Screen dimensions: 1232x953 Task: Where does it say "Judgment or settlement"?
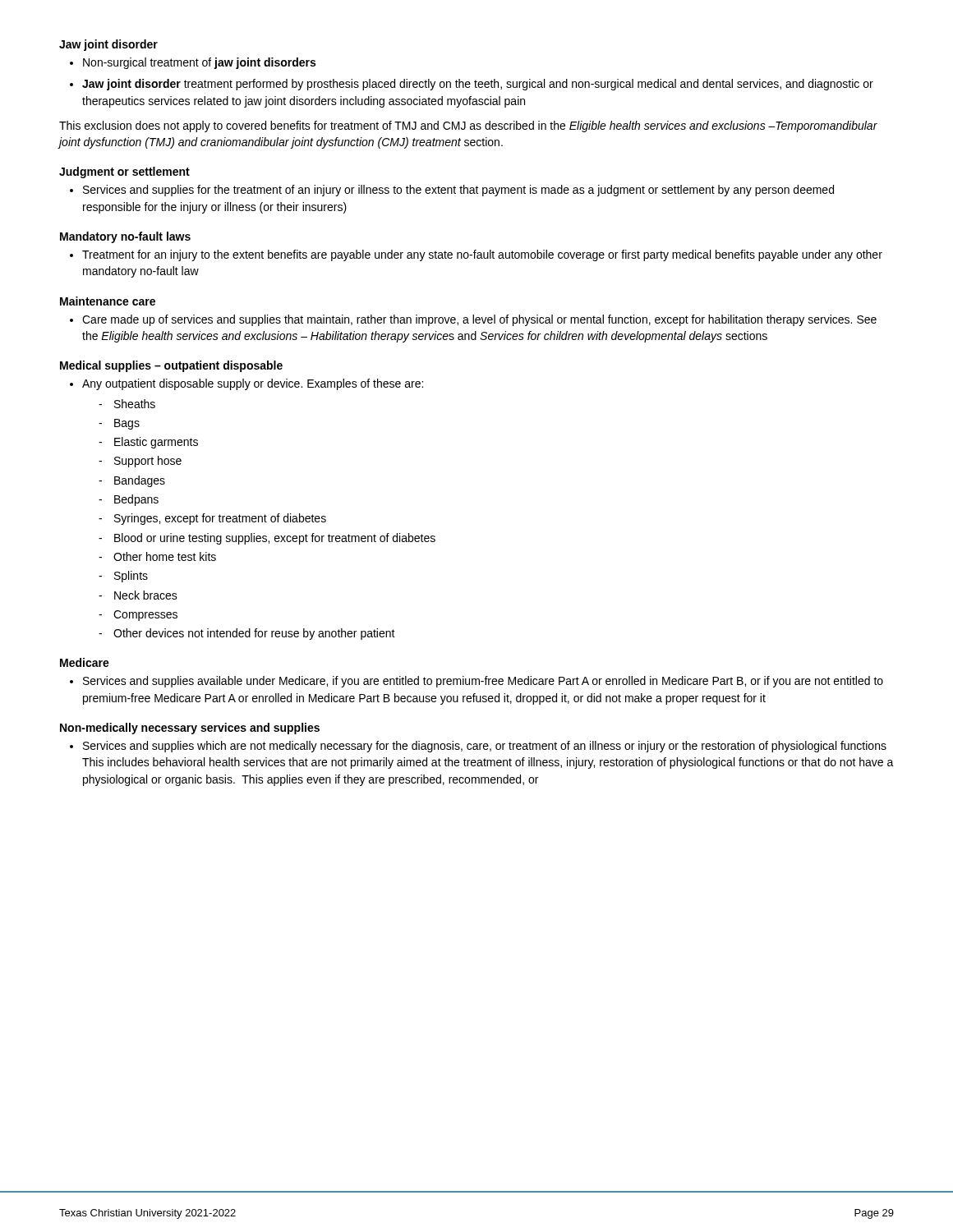[124, 172]
